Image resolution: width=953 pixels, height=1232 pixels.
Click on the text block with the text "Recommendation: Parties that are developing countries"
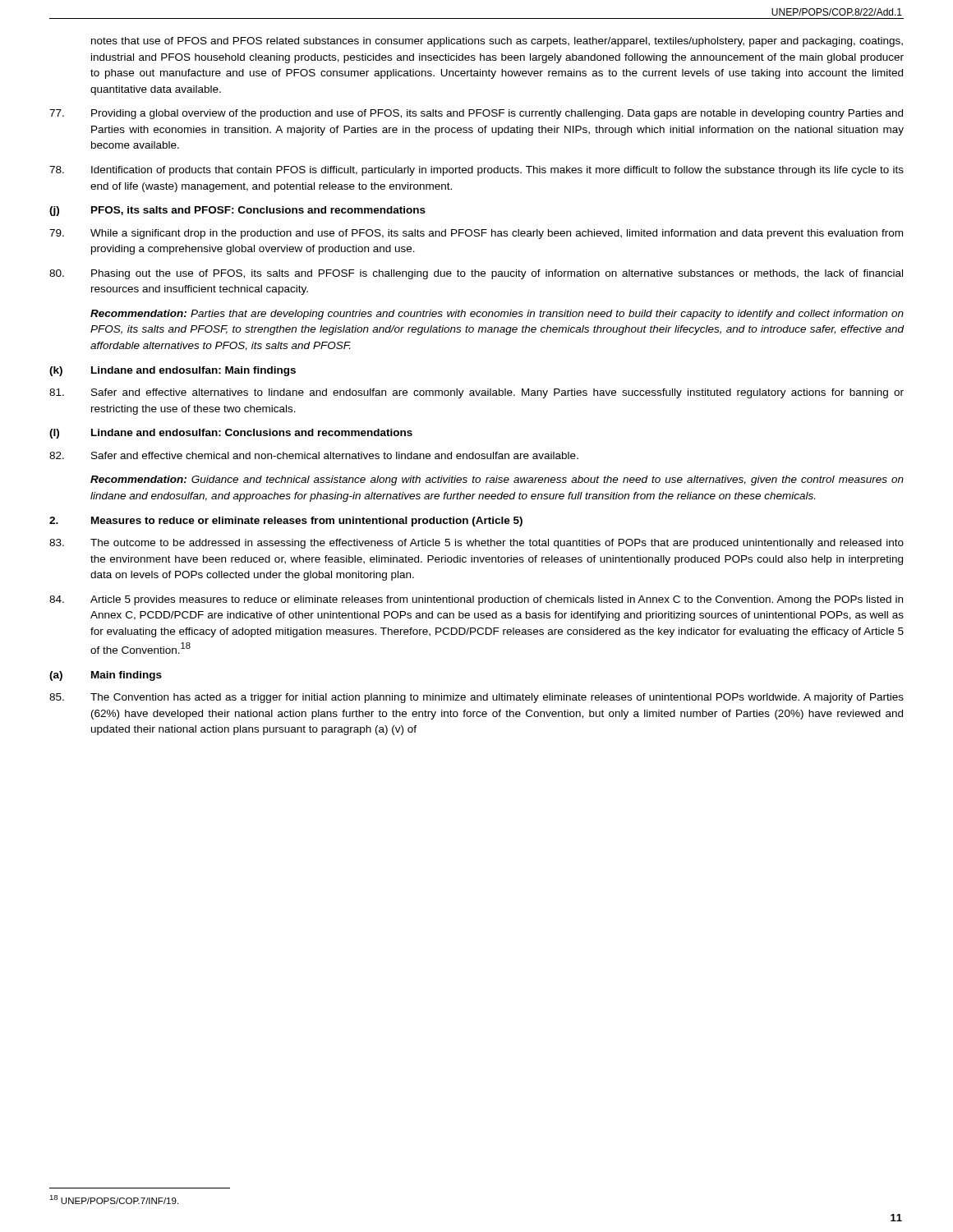pyautogui.click(x=497, y=329)
